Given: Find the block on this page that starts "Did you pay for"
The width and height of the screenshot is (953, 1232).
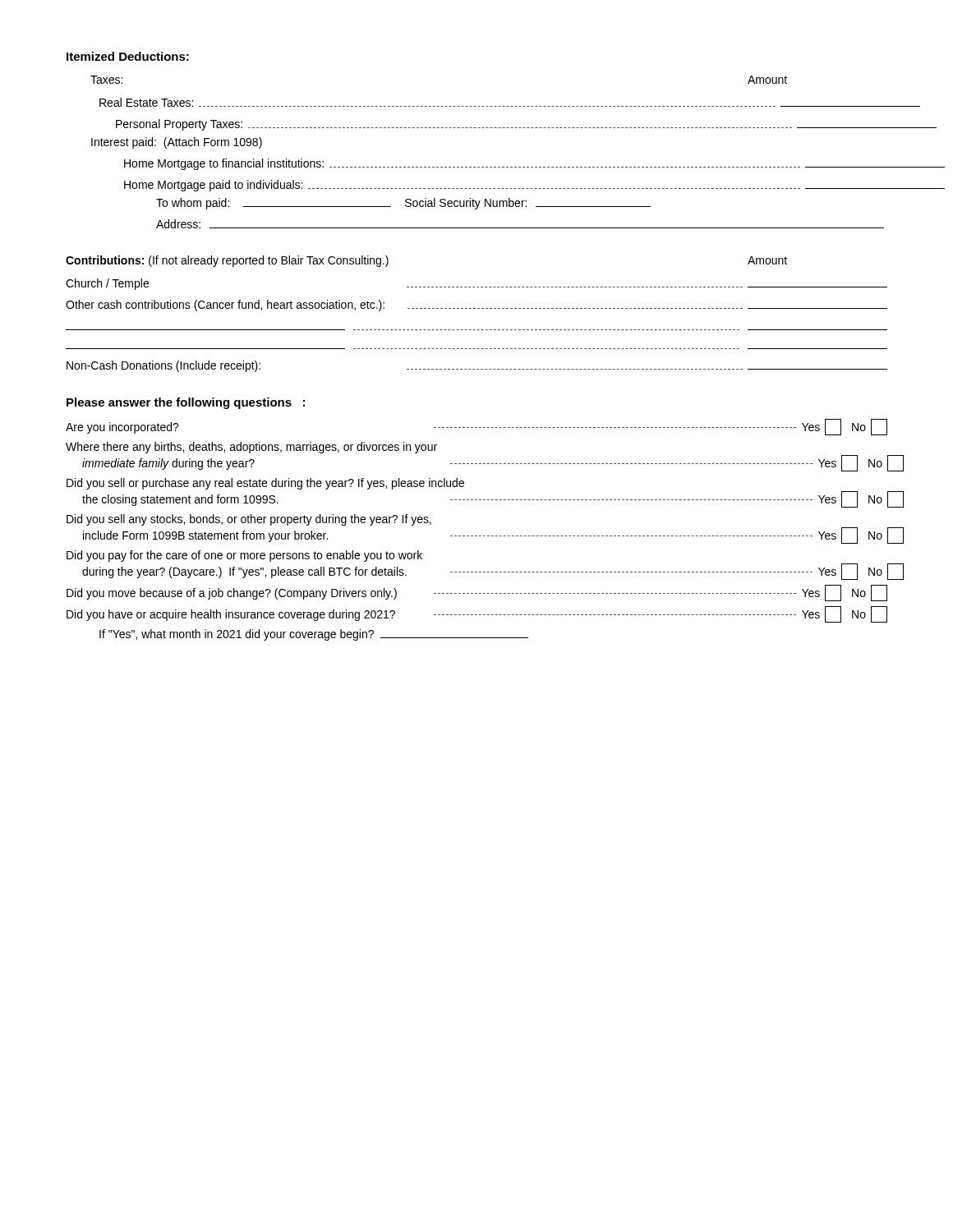Looking at the screenshot, I should 244,555.
